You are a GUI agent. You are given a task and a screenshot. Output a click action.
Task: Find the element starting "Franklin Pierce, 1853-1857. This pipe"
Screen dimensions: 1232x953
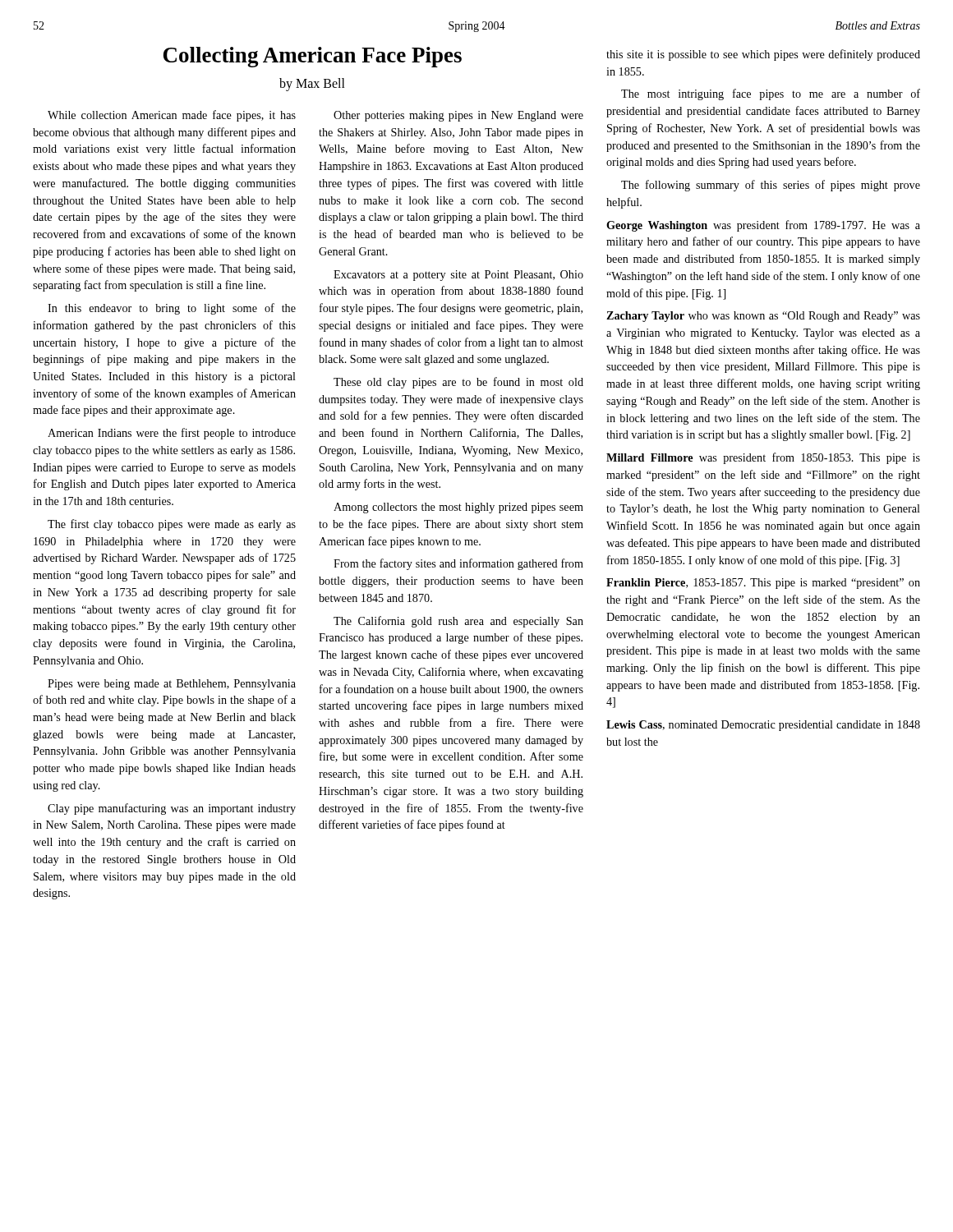tap(763, 642)
